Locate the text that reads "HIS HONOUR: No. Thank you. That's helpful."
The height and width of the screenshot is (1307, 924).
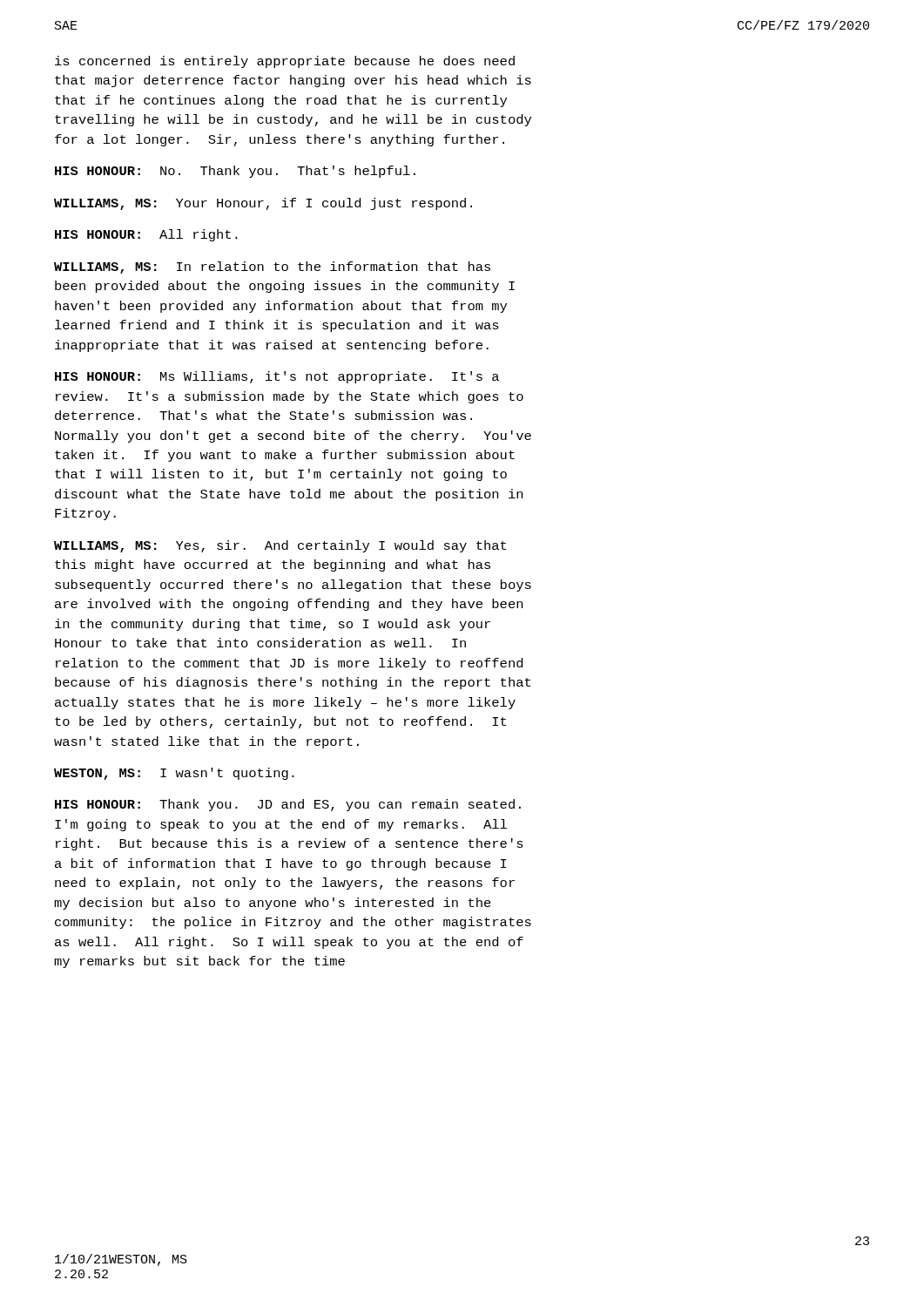pyautogui.click(x=236, y=172)
